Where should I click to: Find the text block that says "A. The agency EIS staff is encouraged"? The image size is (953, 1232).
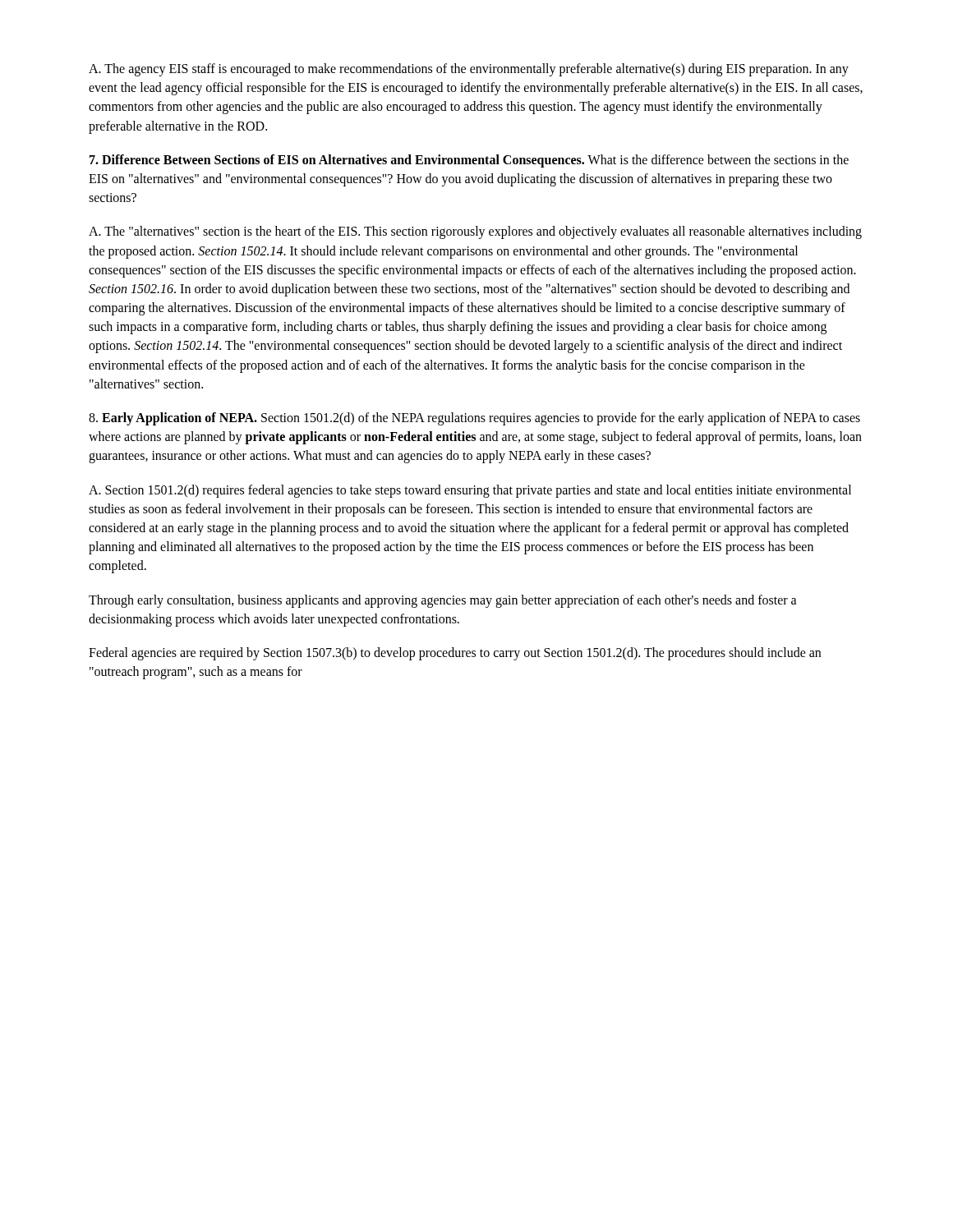click(476, 97)
